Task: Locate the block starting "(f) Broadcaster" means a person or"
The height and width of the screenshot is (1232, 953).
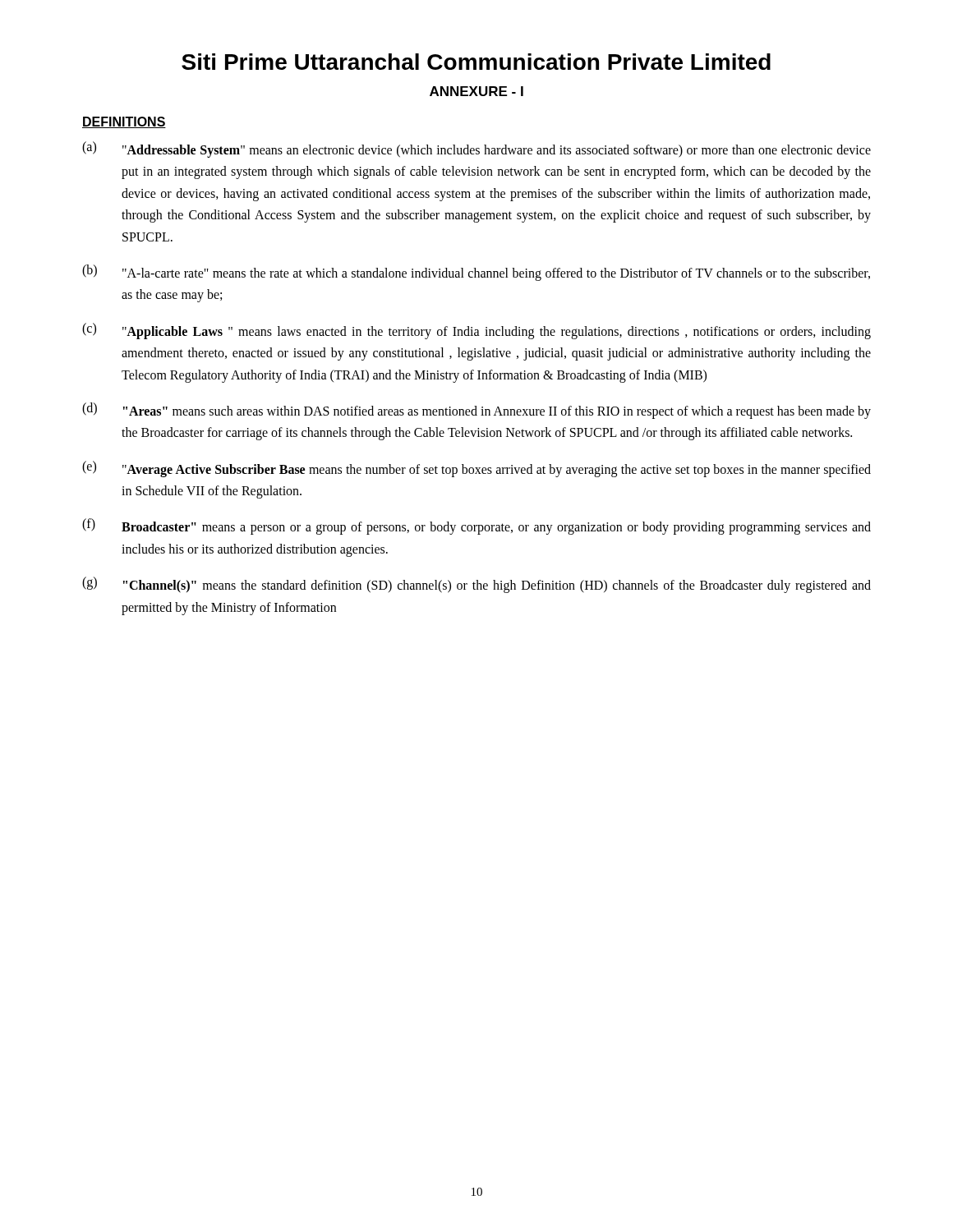Action: point(476,539)
